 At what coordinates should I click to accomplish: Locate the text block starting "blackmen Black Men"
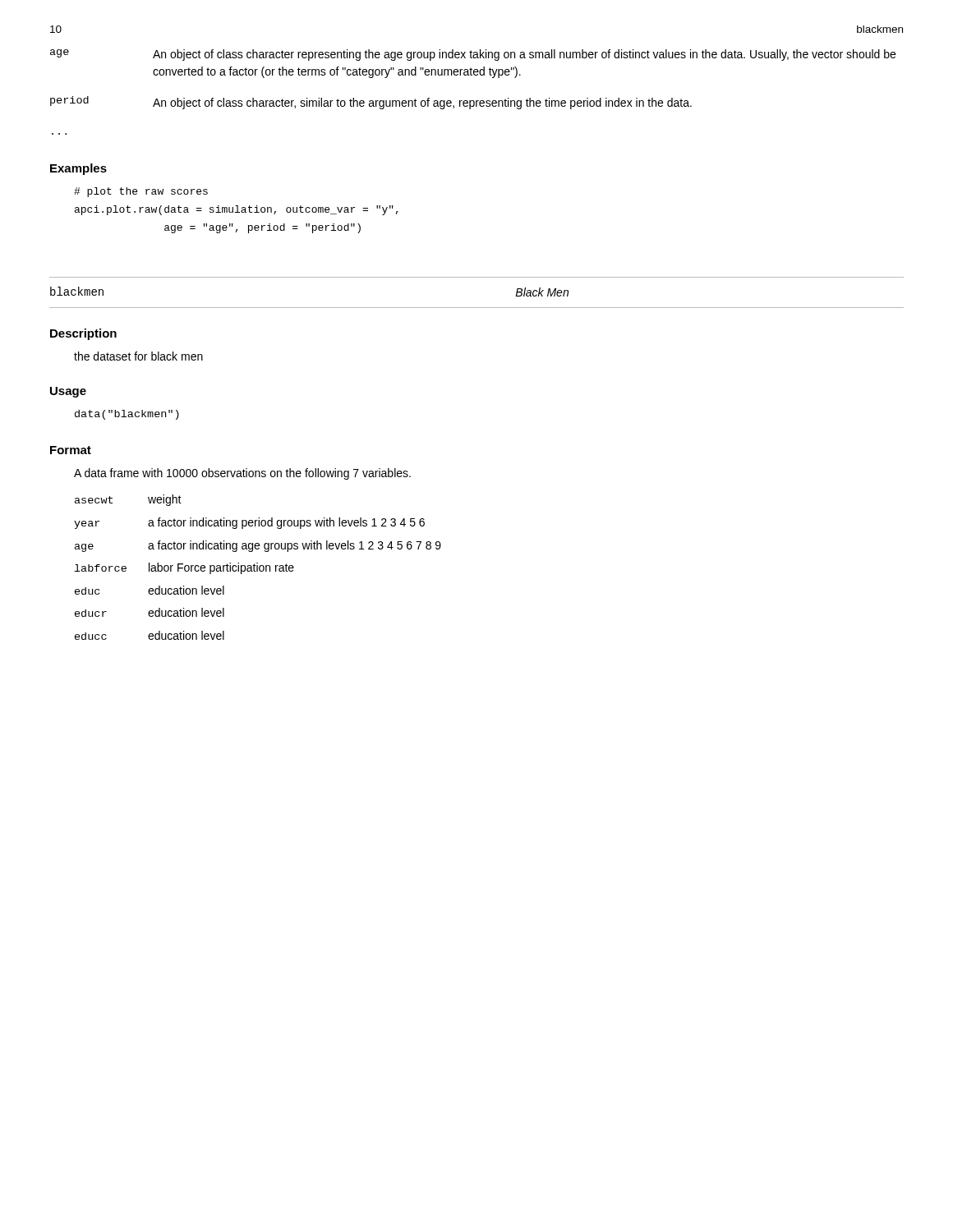click(73, 290)
